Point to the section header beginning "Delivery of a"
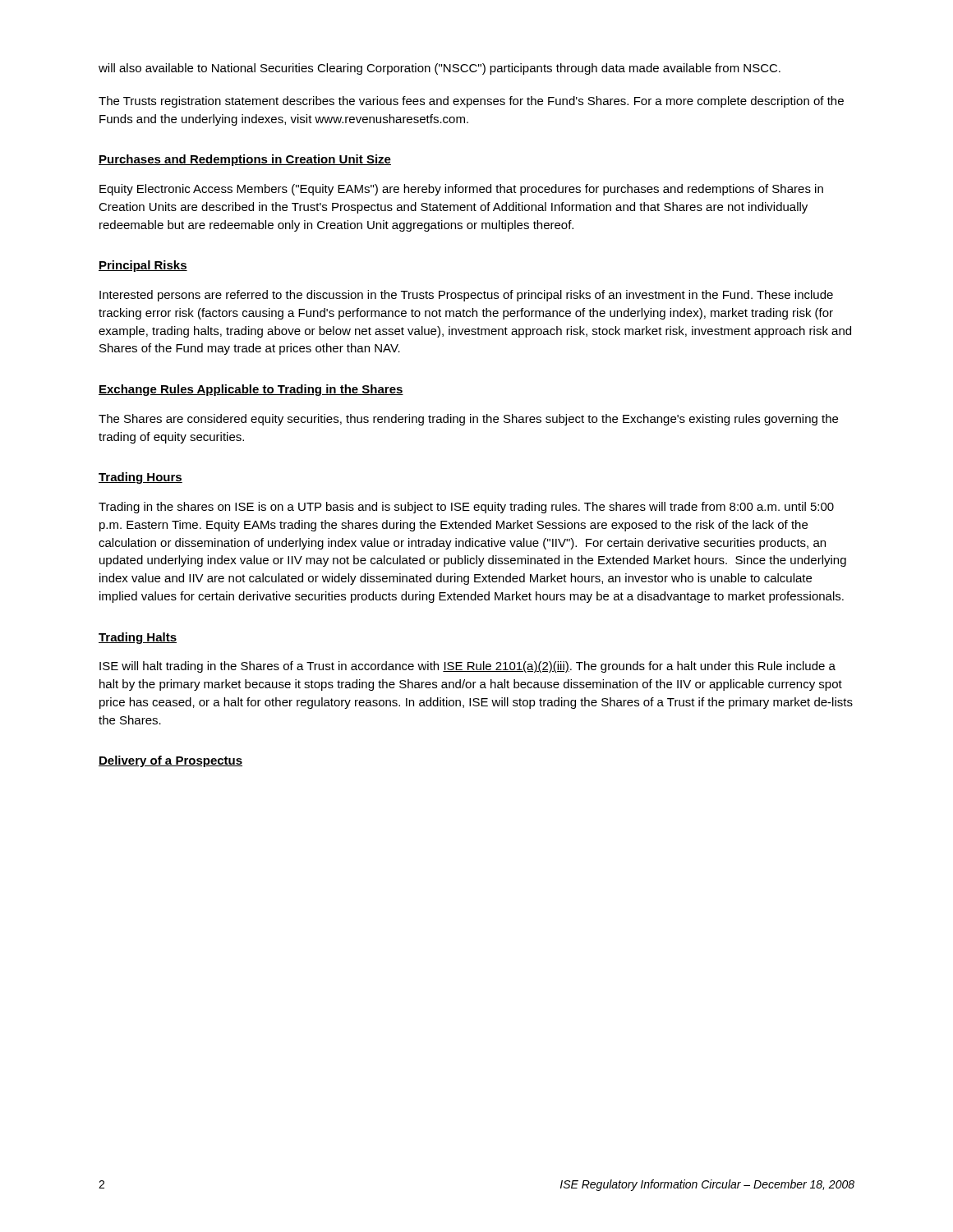The height and width of the screenshot is (1232, 953). point(170,760)
